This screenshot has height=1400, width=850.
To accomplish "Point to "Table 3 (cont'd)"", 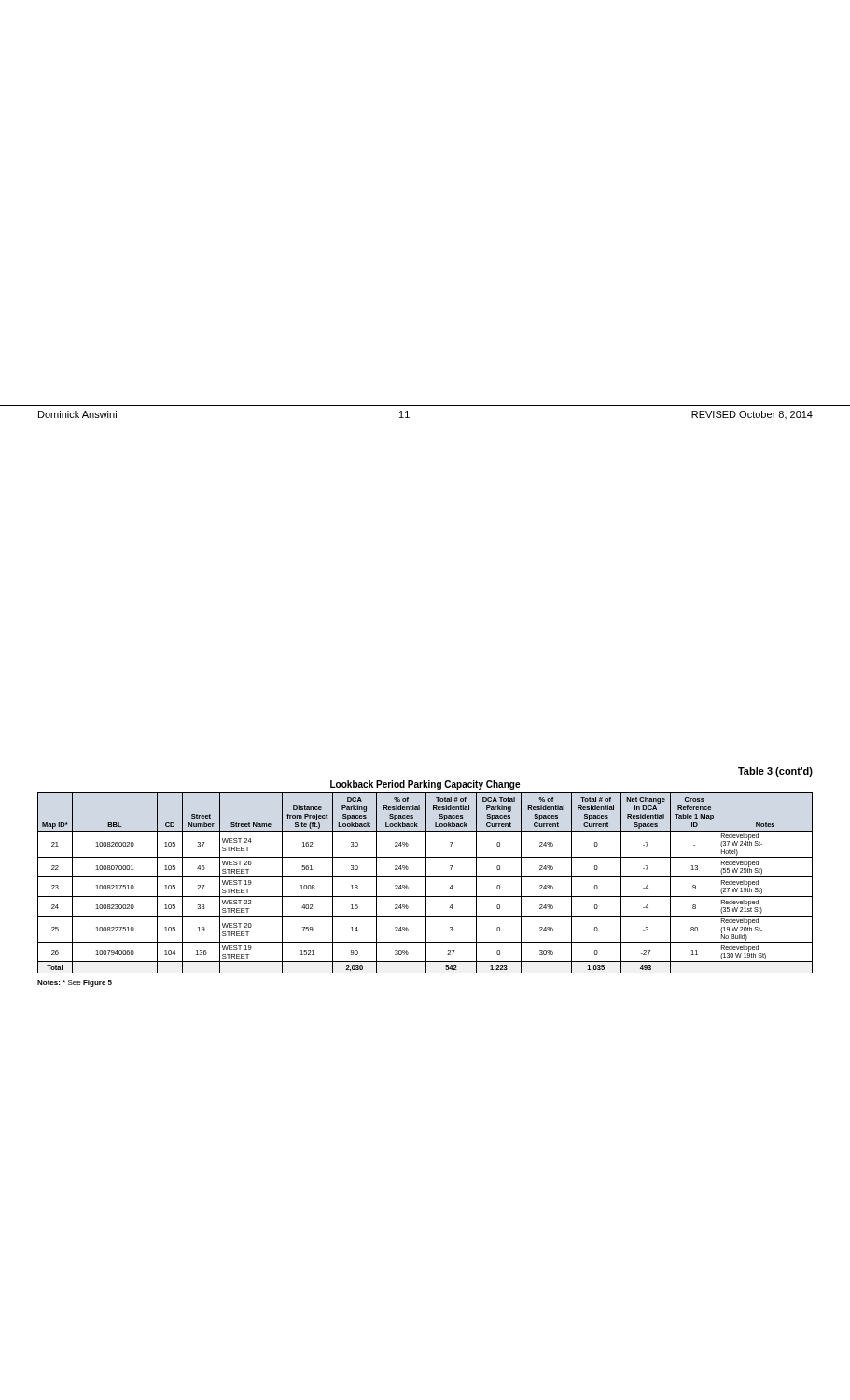I will coord(775,771).
